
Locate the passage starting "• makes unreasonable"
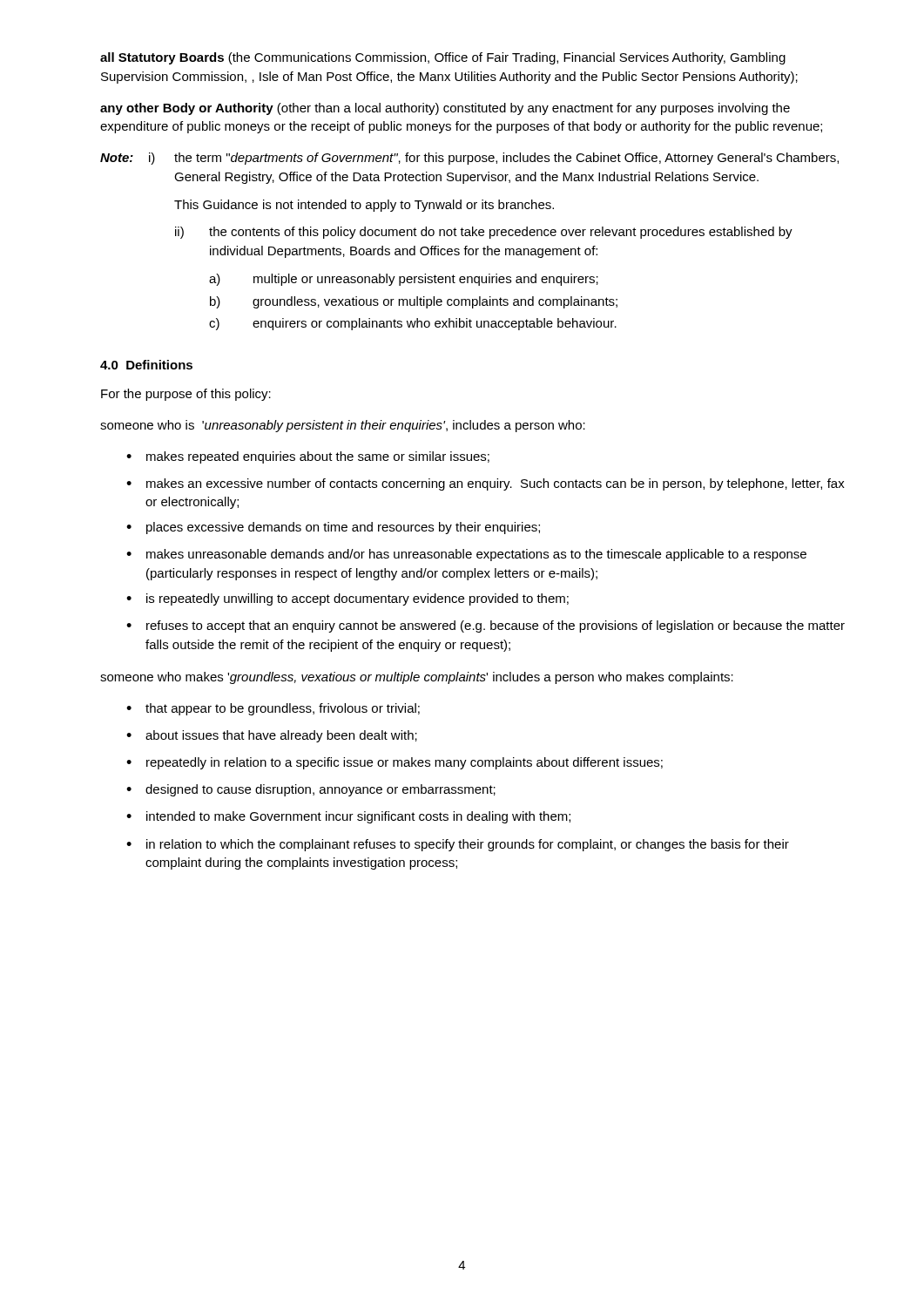coord(486,564)
